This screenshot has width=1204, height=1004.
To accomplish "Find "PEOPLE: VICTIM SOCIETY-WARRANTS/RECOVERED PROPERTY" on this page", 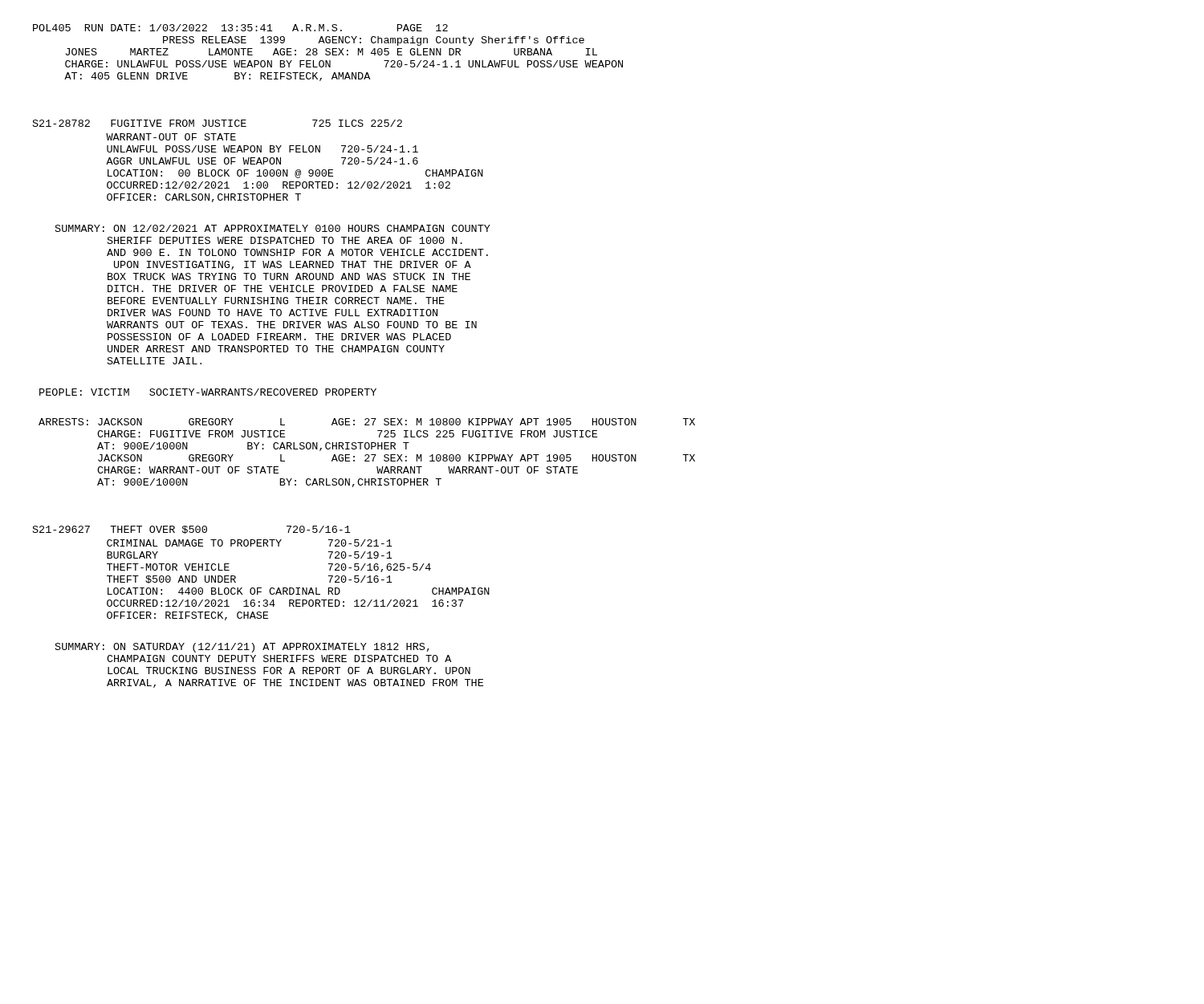I will point(208,392).
